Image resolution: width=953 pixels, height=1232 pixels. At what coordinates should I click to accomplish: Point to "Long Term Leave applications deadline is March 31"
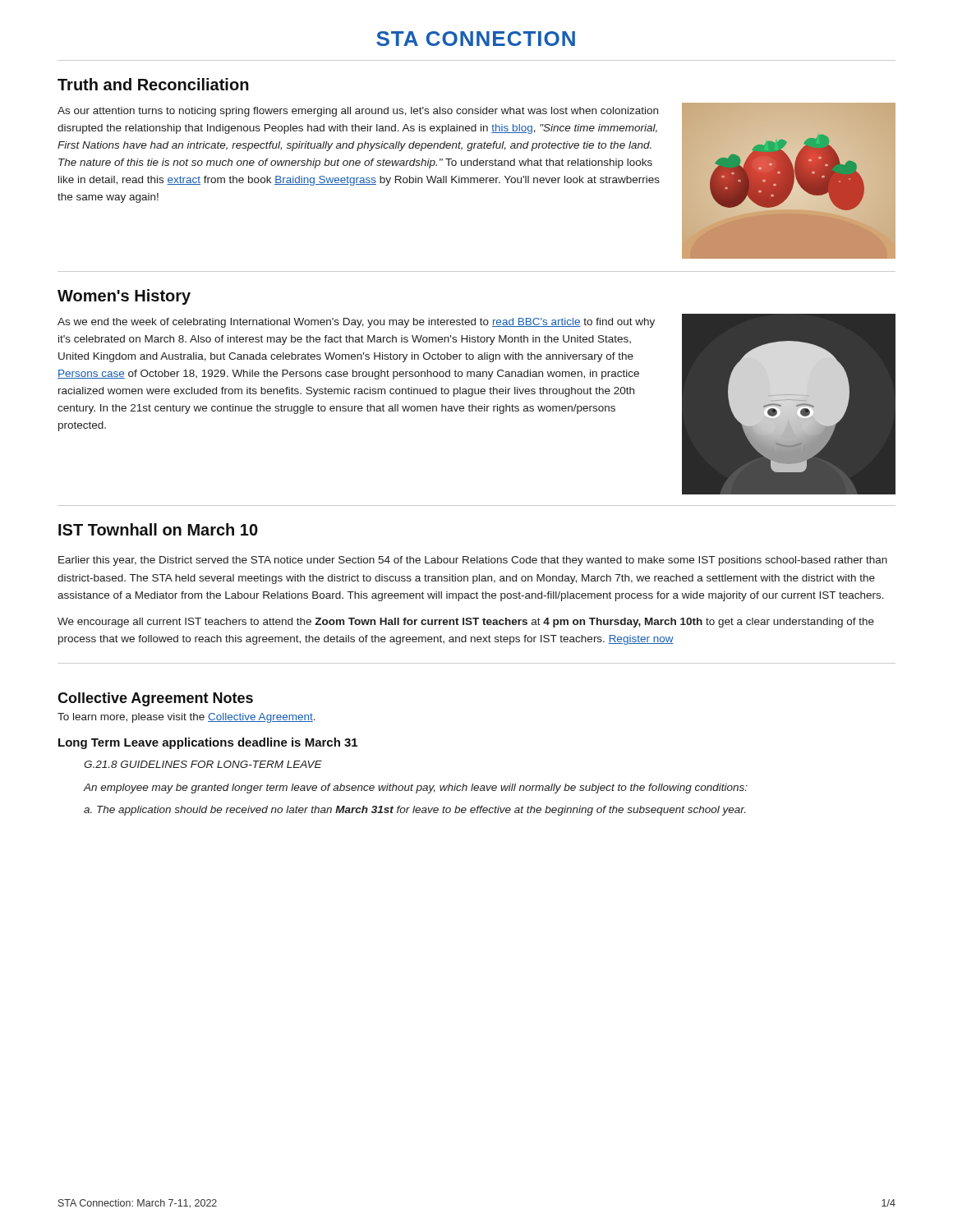(208, 742)
